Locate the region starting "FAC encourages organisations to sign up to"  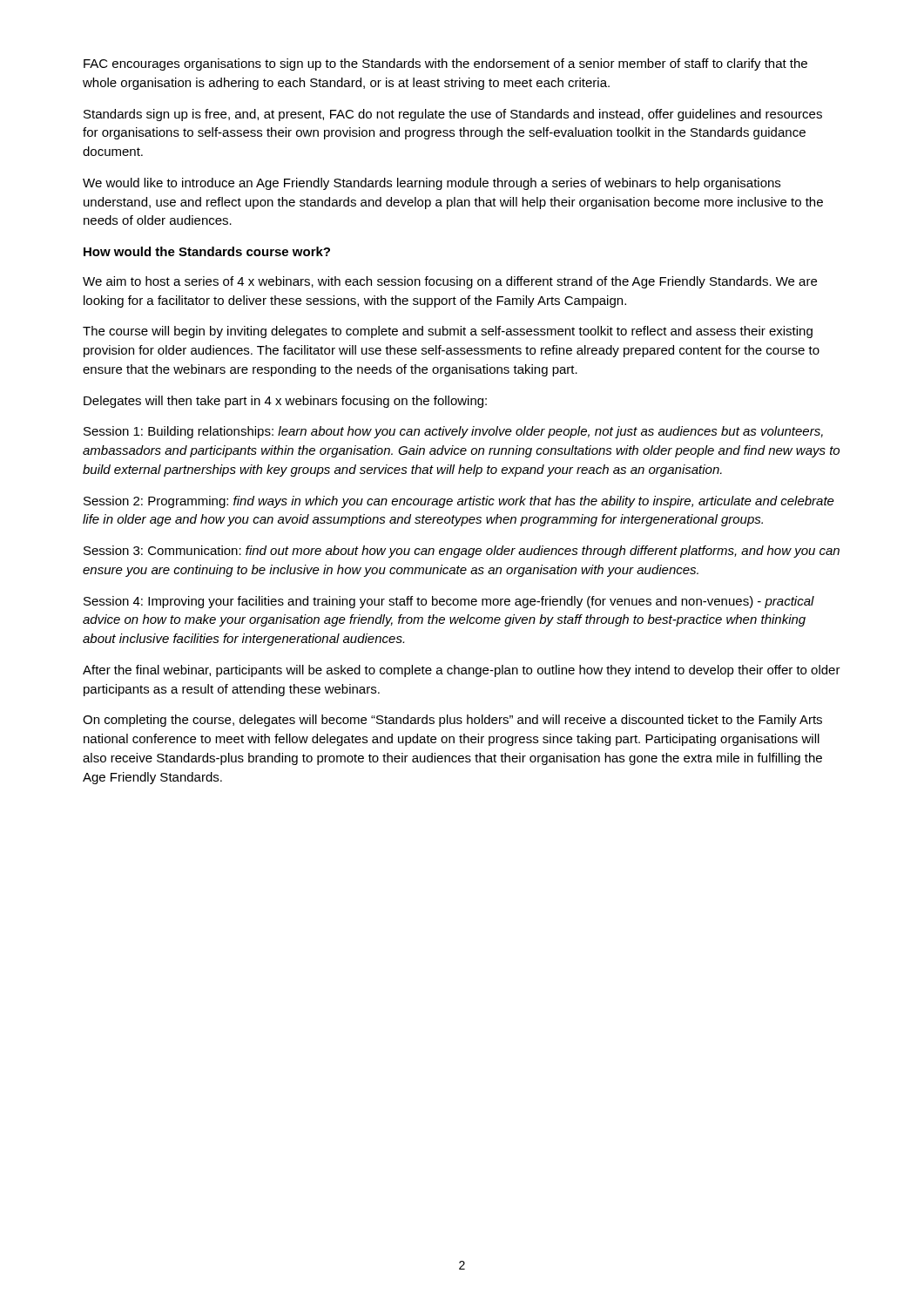click(445, 73)
